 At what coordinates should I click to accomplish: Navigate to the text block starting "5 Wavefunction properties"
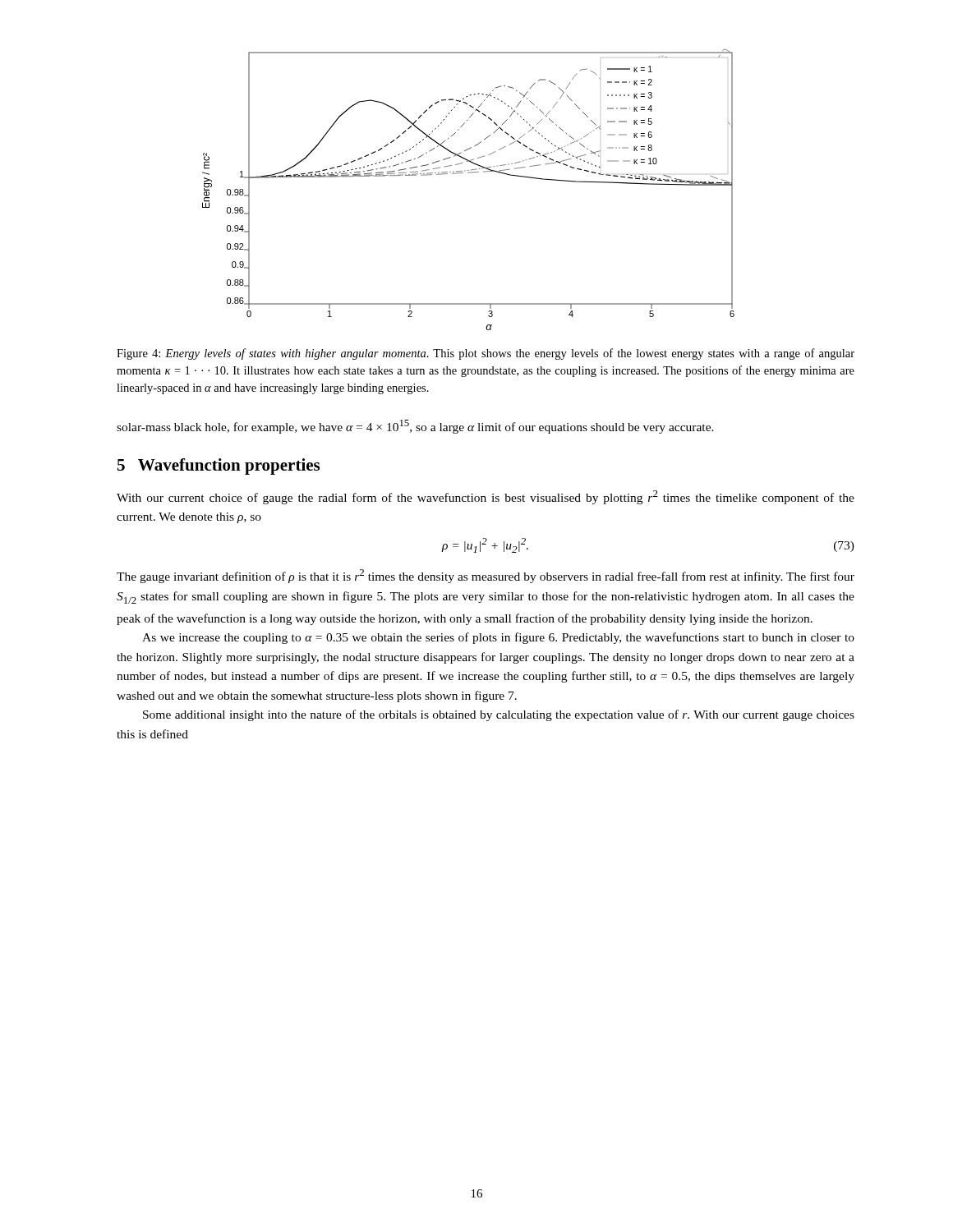[218, 465]
